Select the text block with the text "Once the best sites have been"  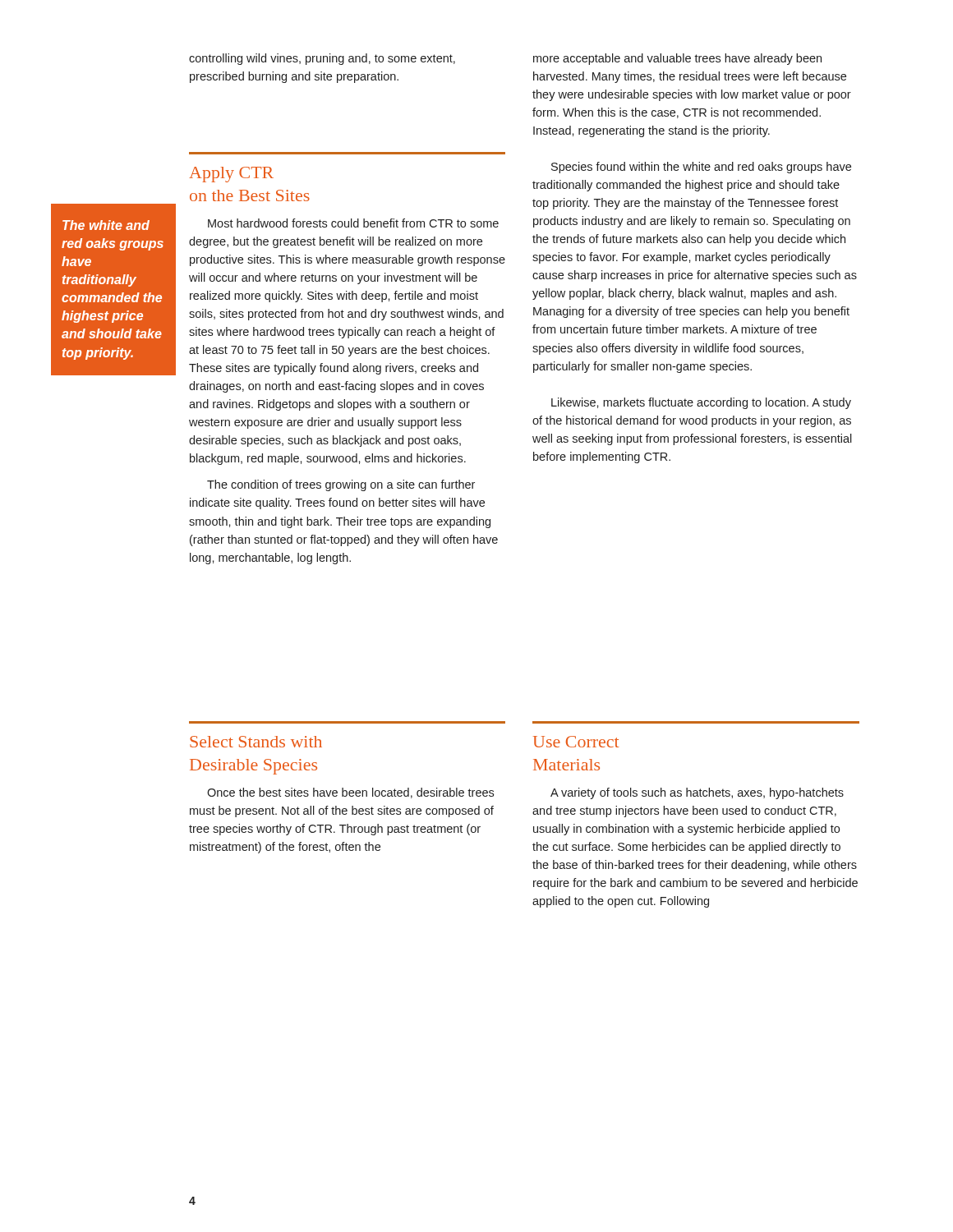coord(347,820)
